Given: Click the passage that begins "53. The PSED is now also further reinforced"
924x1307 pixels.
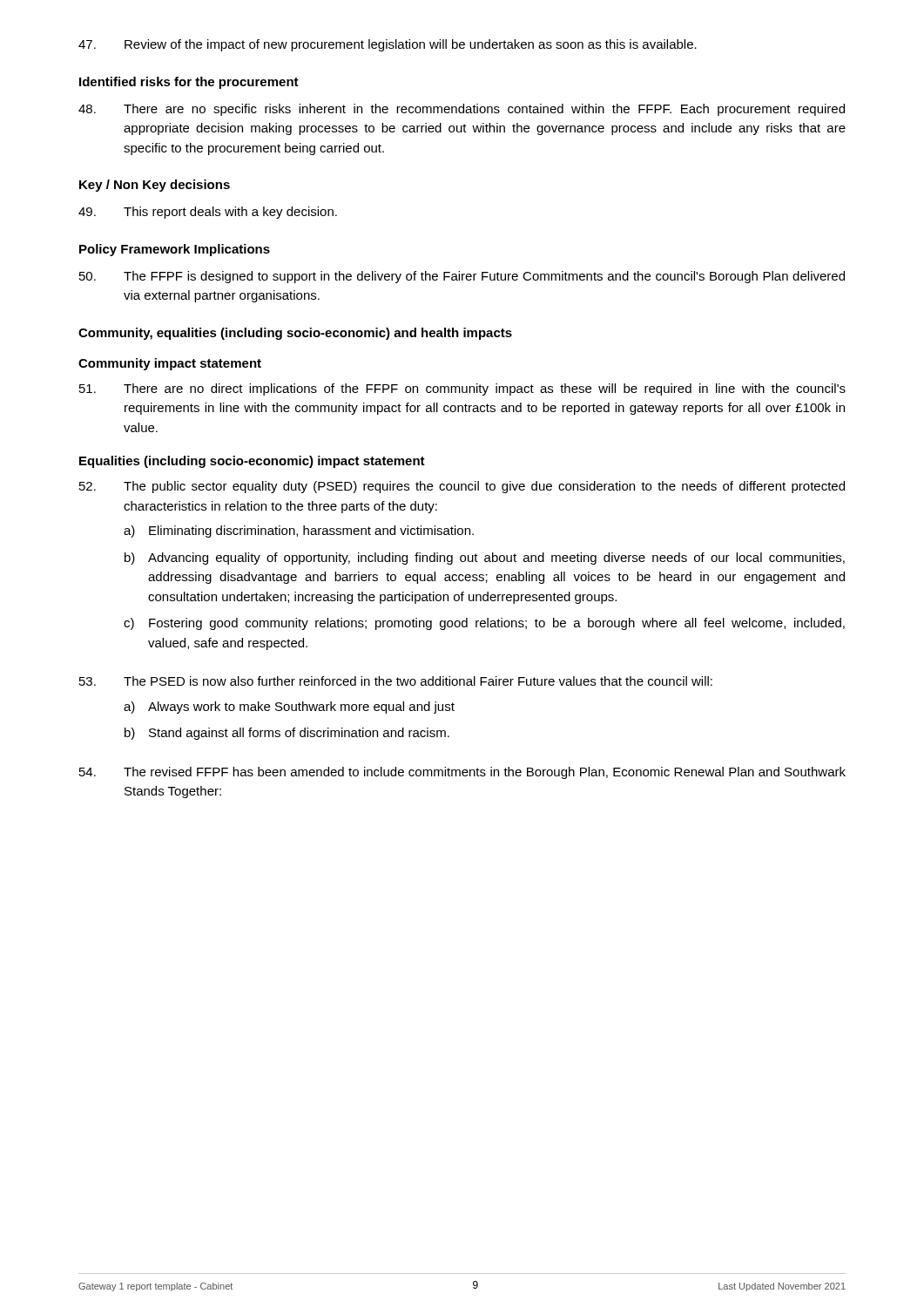Looking at the screenshot, I should pos(462,711).
